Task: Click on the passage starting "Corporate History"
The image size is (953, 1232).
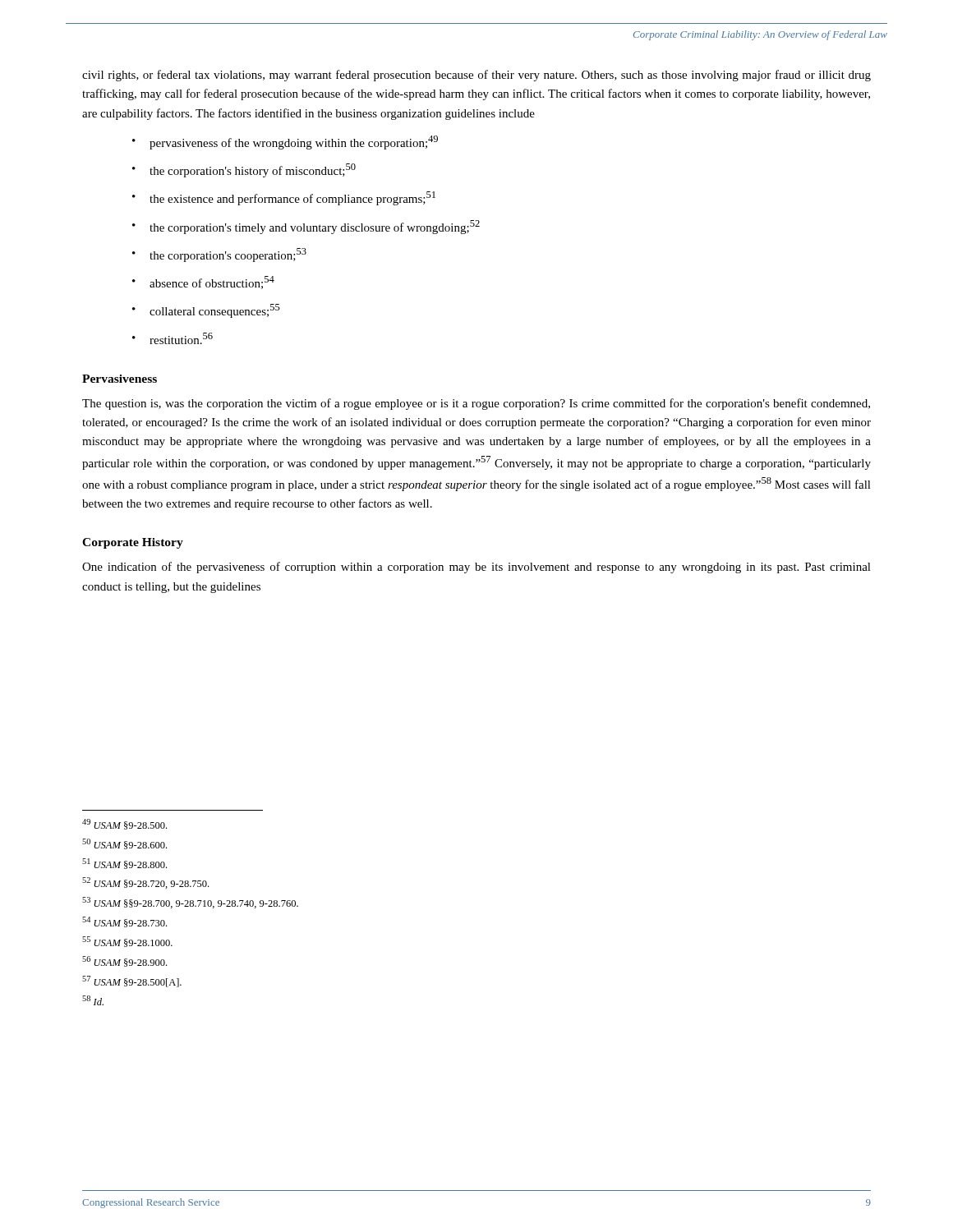Action: coord(133,542)
